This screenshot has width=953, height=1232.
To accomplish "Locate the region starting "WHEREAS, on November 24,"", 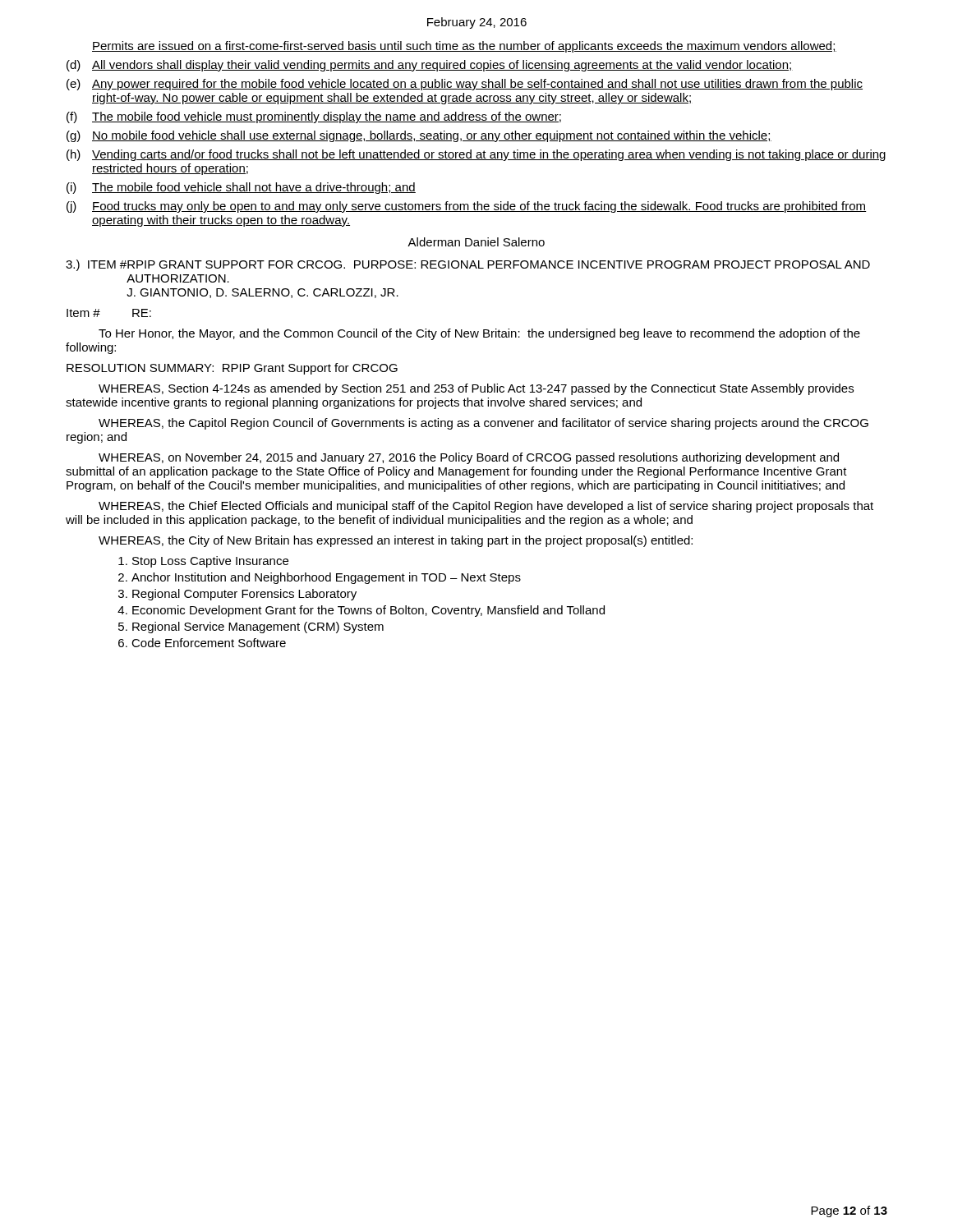I will point(456,471).
